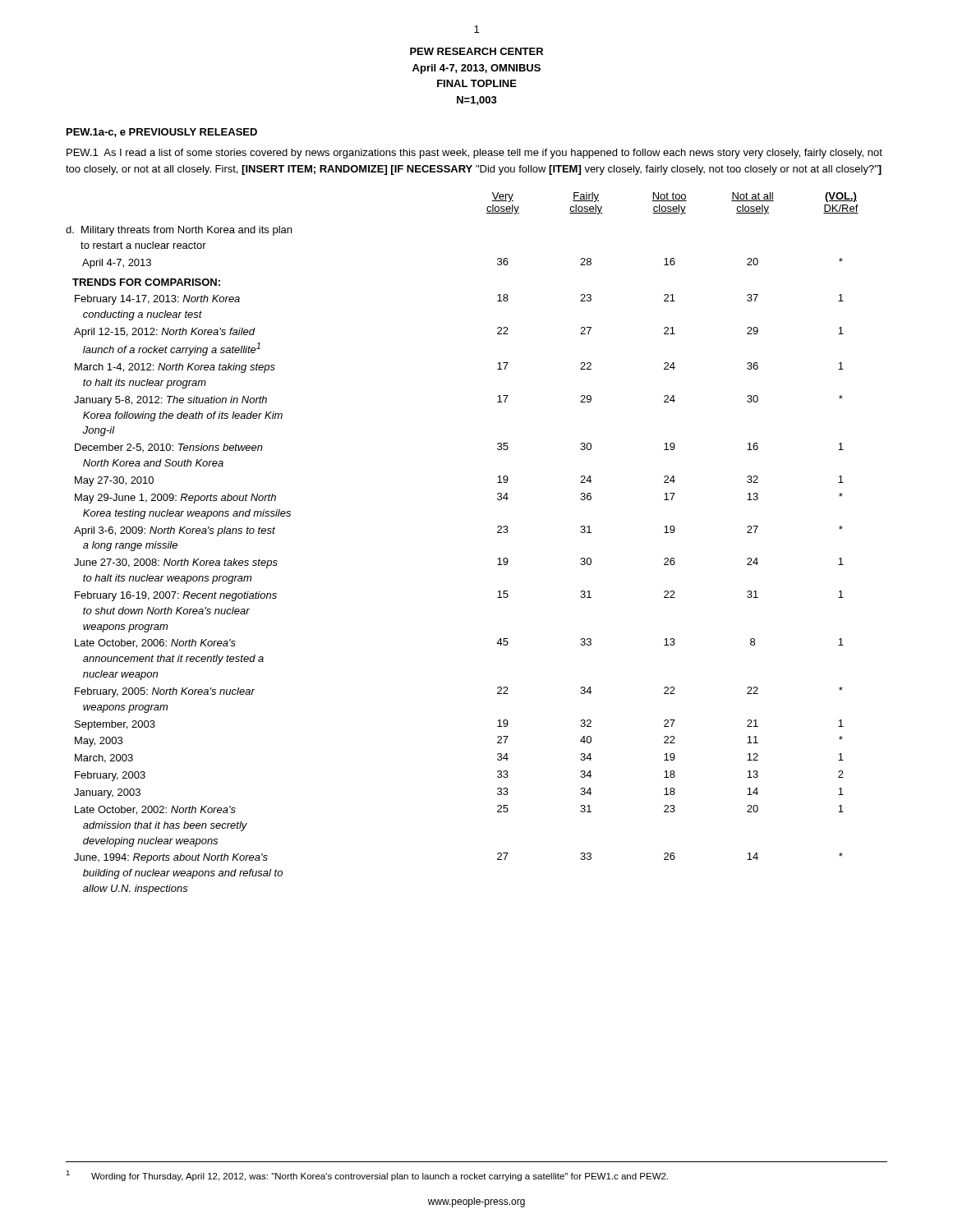
Task: Click on the passage starting "PEW.1 As I read a list of"
Action: (474, 160)
